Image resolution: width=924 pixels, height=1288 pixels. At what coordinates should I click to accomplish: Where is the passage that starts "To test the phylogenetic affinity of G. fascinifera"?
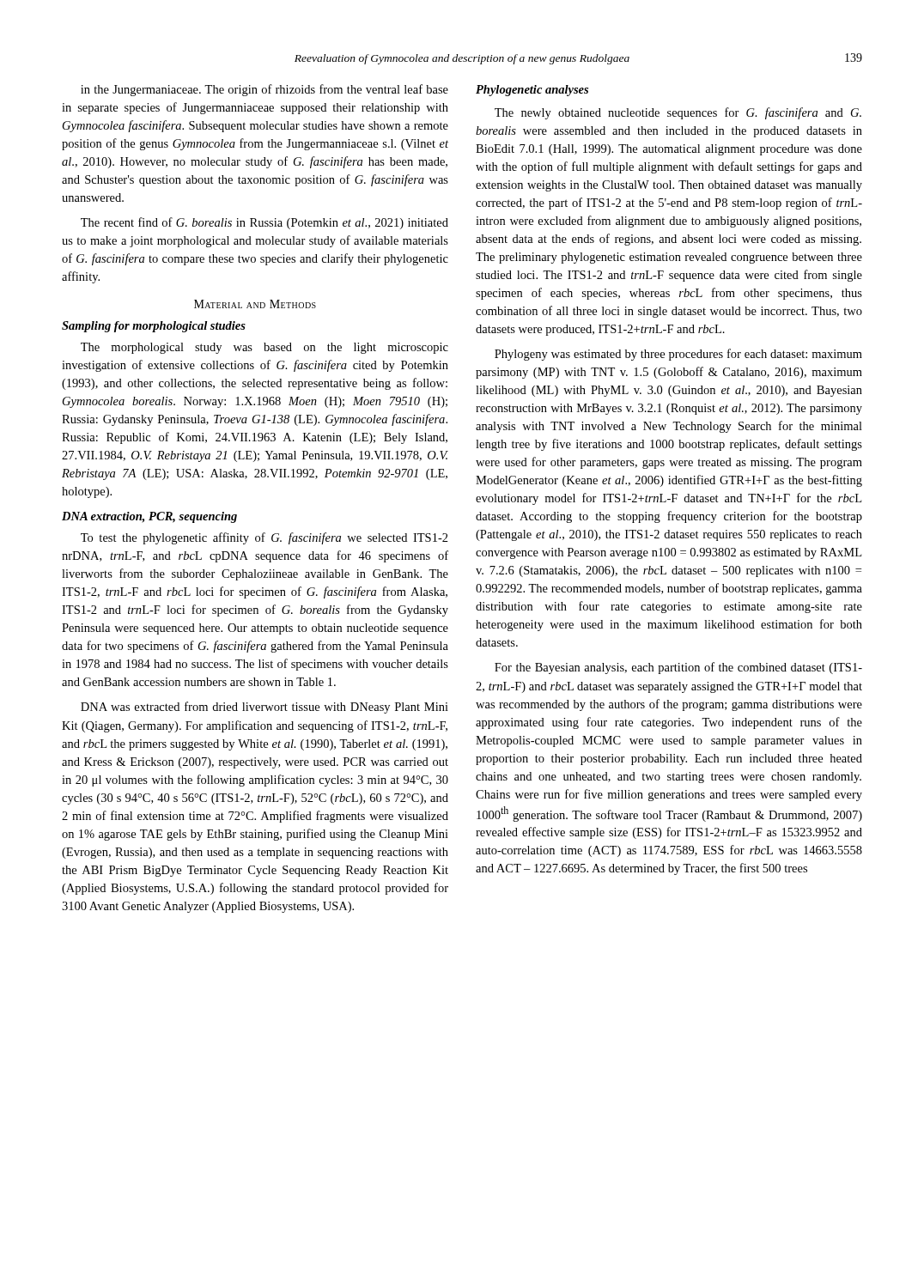pos(255,610)
